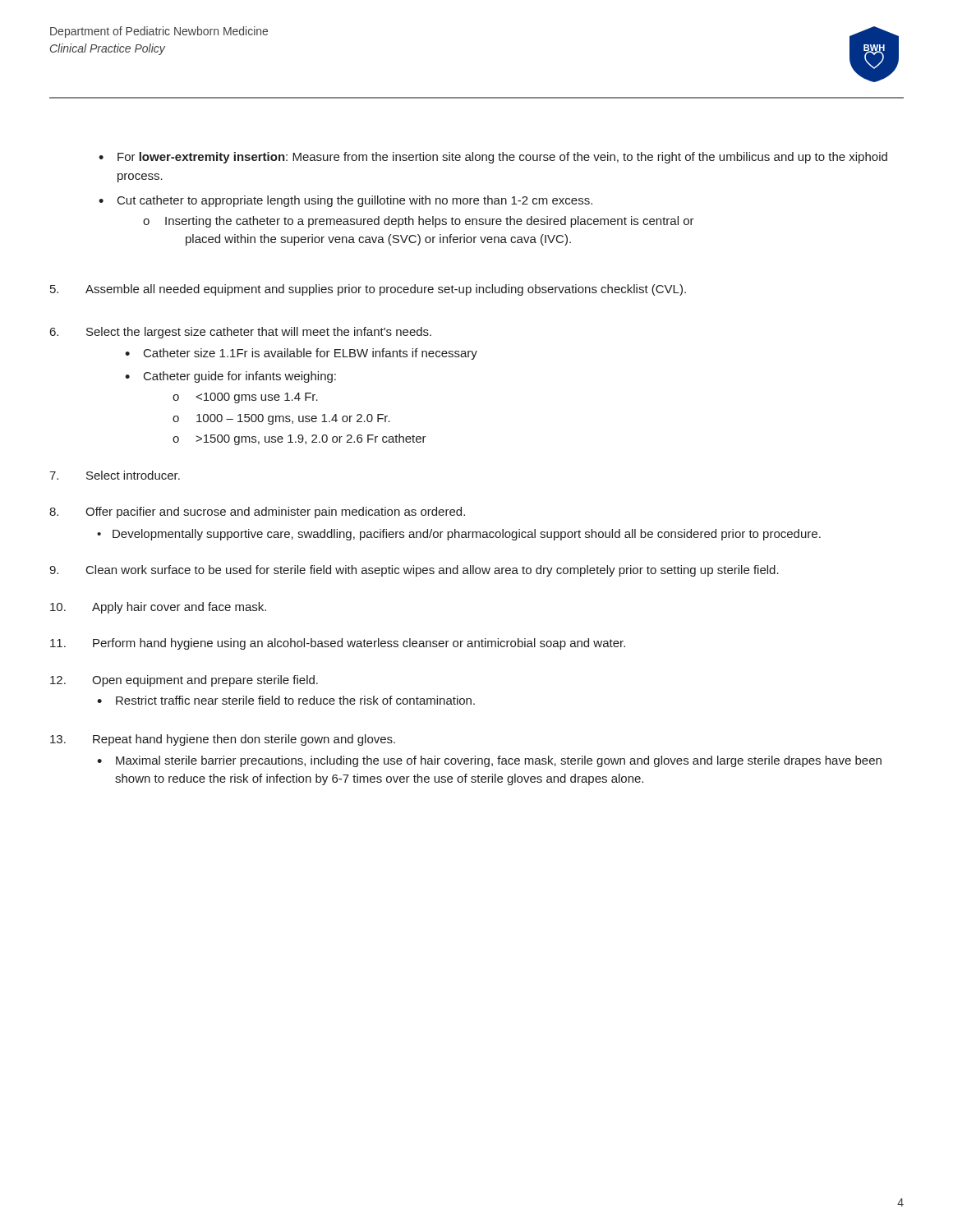Select the element starting "13. Repeat hand hygiene then"
The height and width of the screenshot is (1232, 953).
(476, 759)
